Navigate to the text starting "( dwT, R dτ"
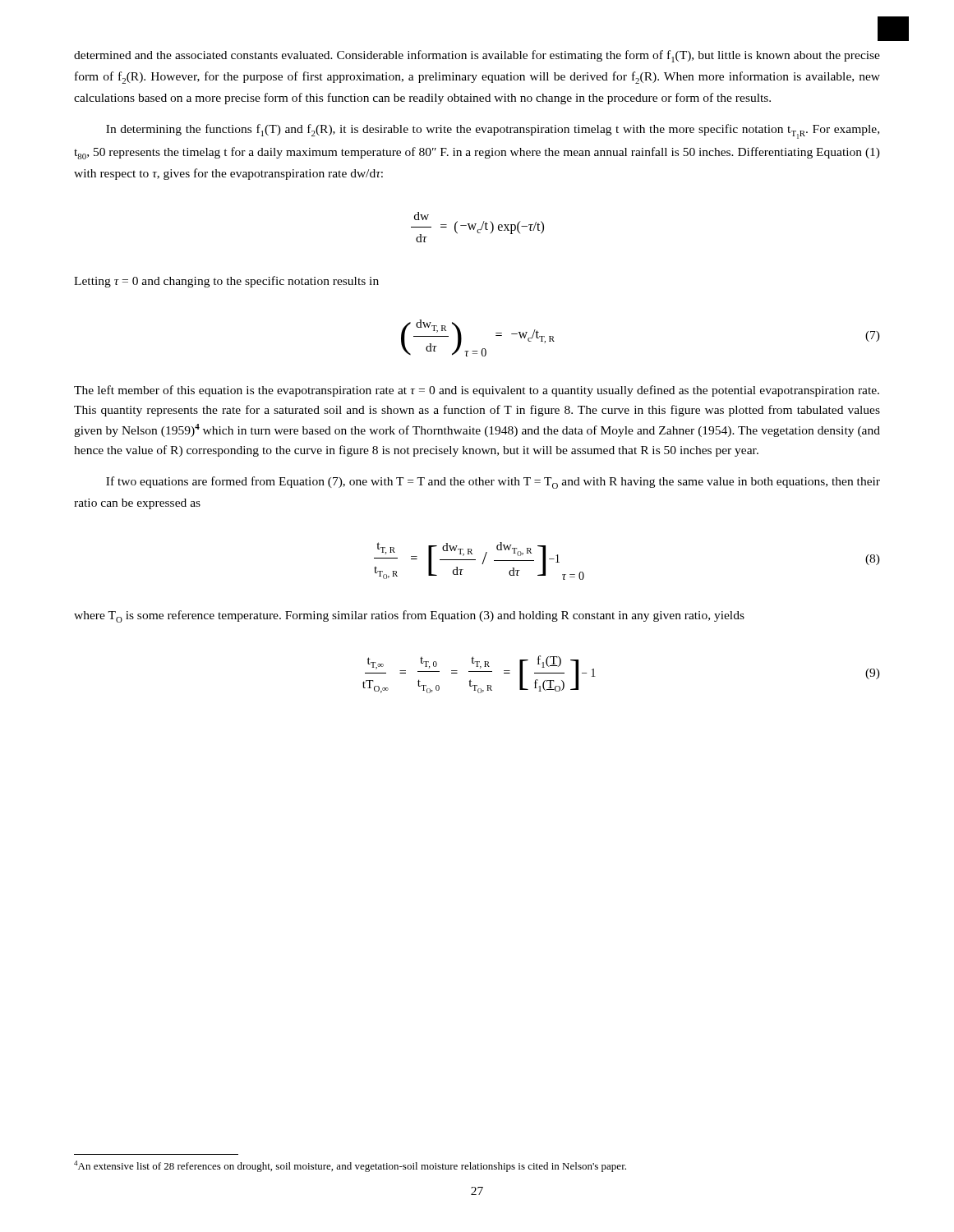 pos(458,338)
